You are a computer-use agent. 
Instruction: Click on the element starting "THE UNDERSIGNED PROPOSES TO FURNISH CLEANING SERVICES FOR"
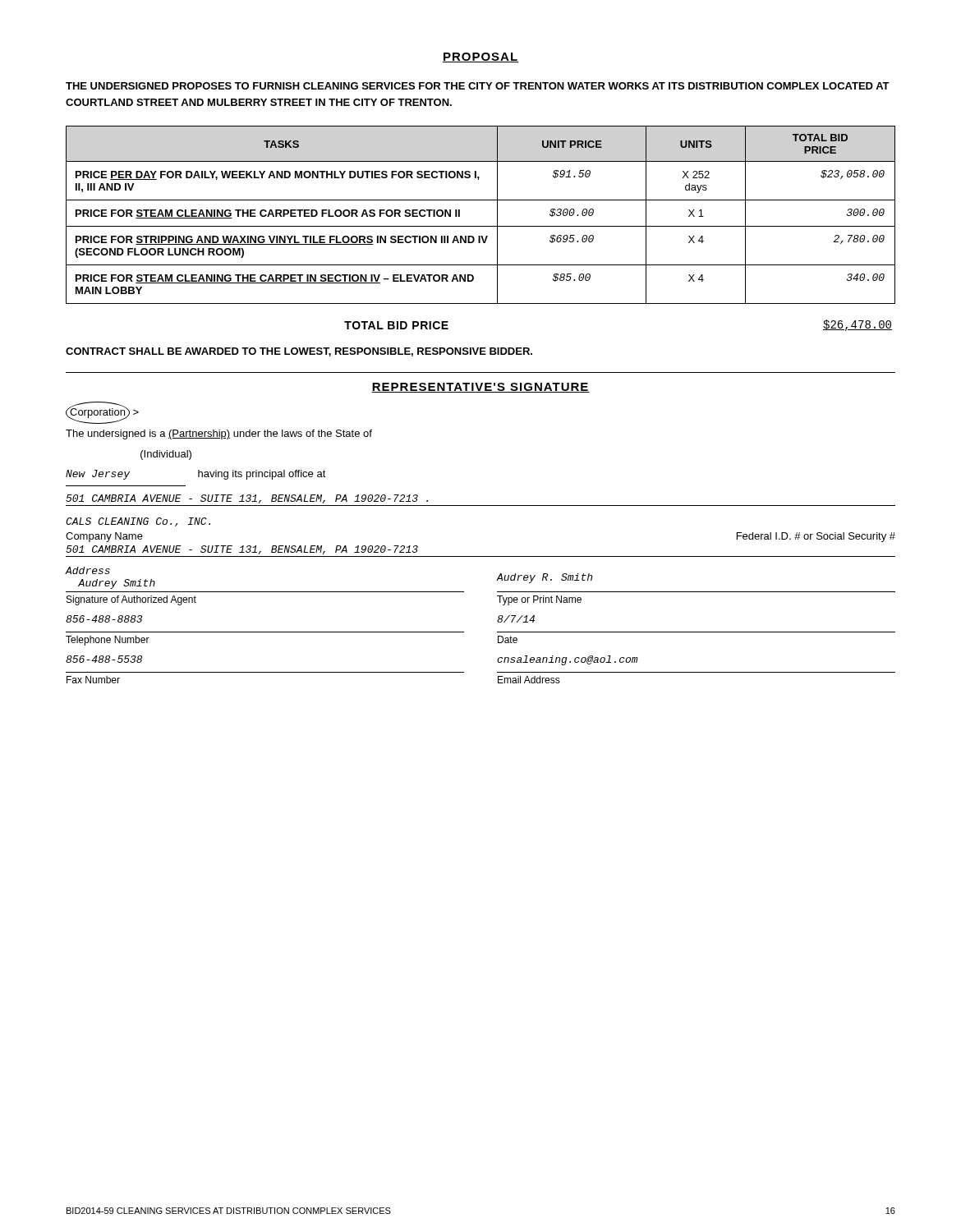click(477, 94)
